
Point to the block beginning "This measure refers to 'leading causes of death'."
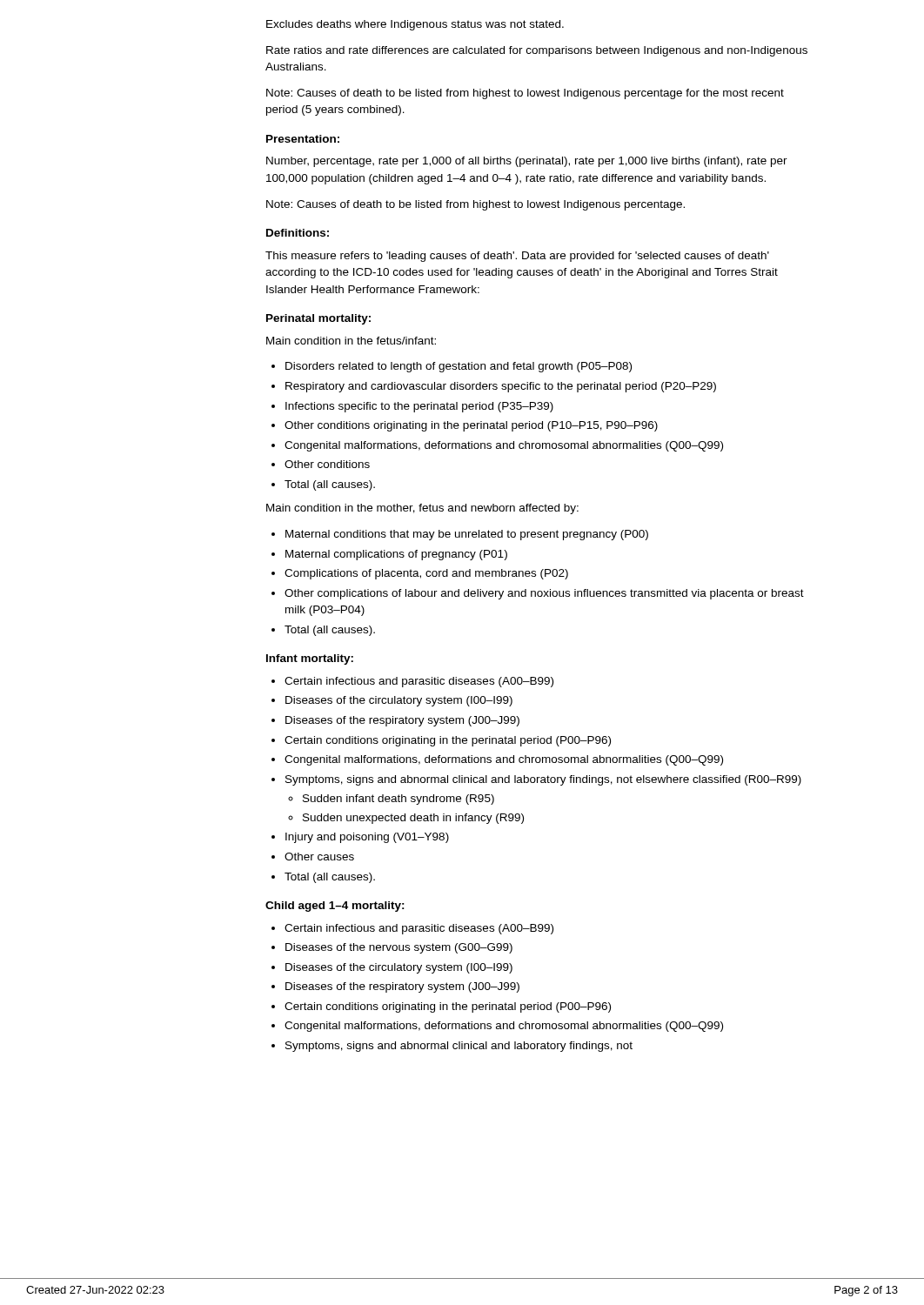[x=522, y=272]
